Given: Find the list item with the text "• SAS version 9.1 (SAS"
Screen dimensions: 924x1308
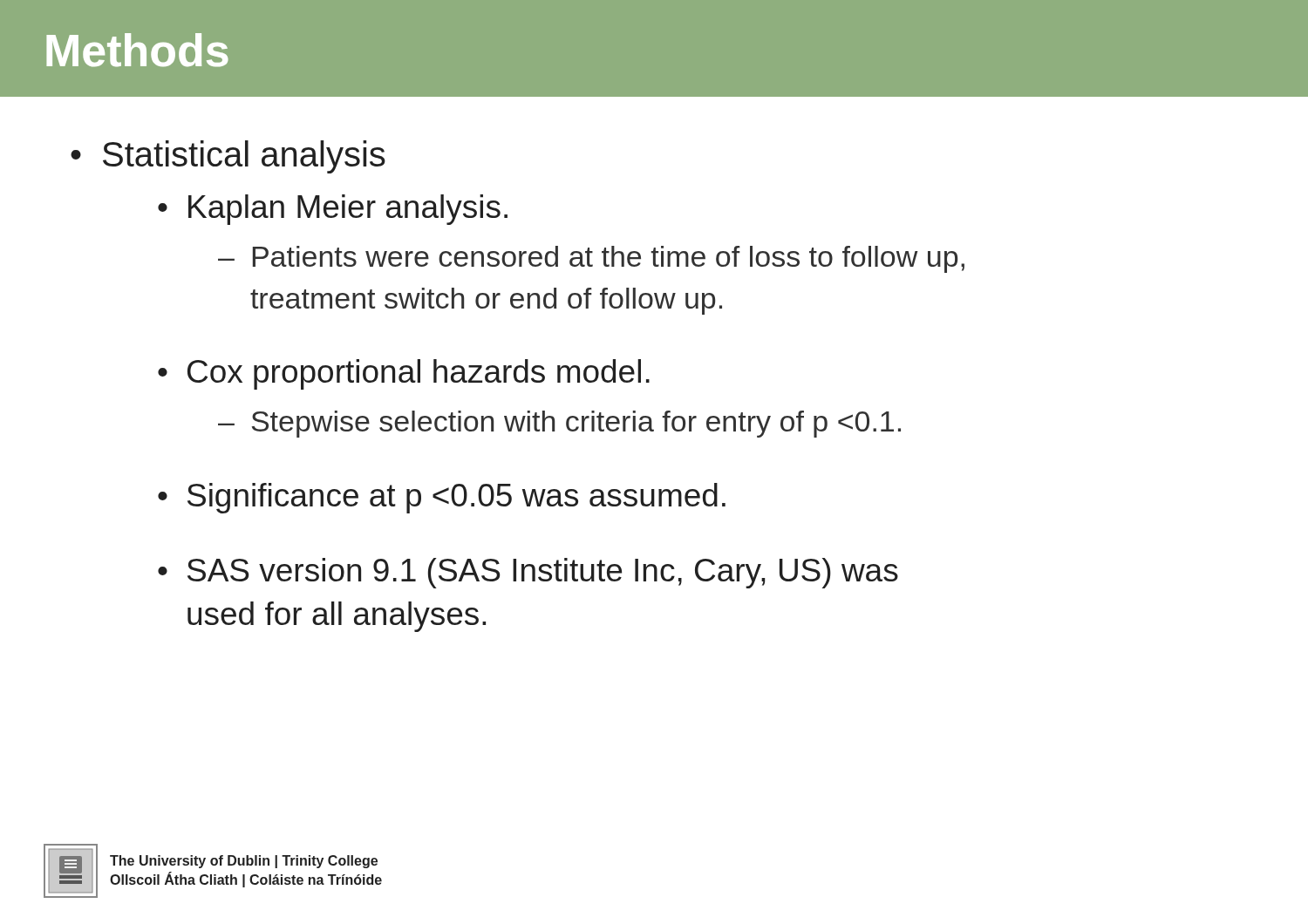Looking at the screenshot, I should click(706, 593).
